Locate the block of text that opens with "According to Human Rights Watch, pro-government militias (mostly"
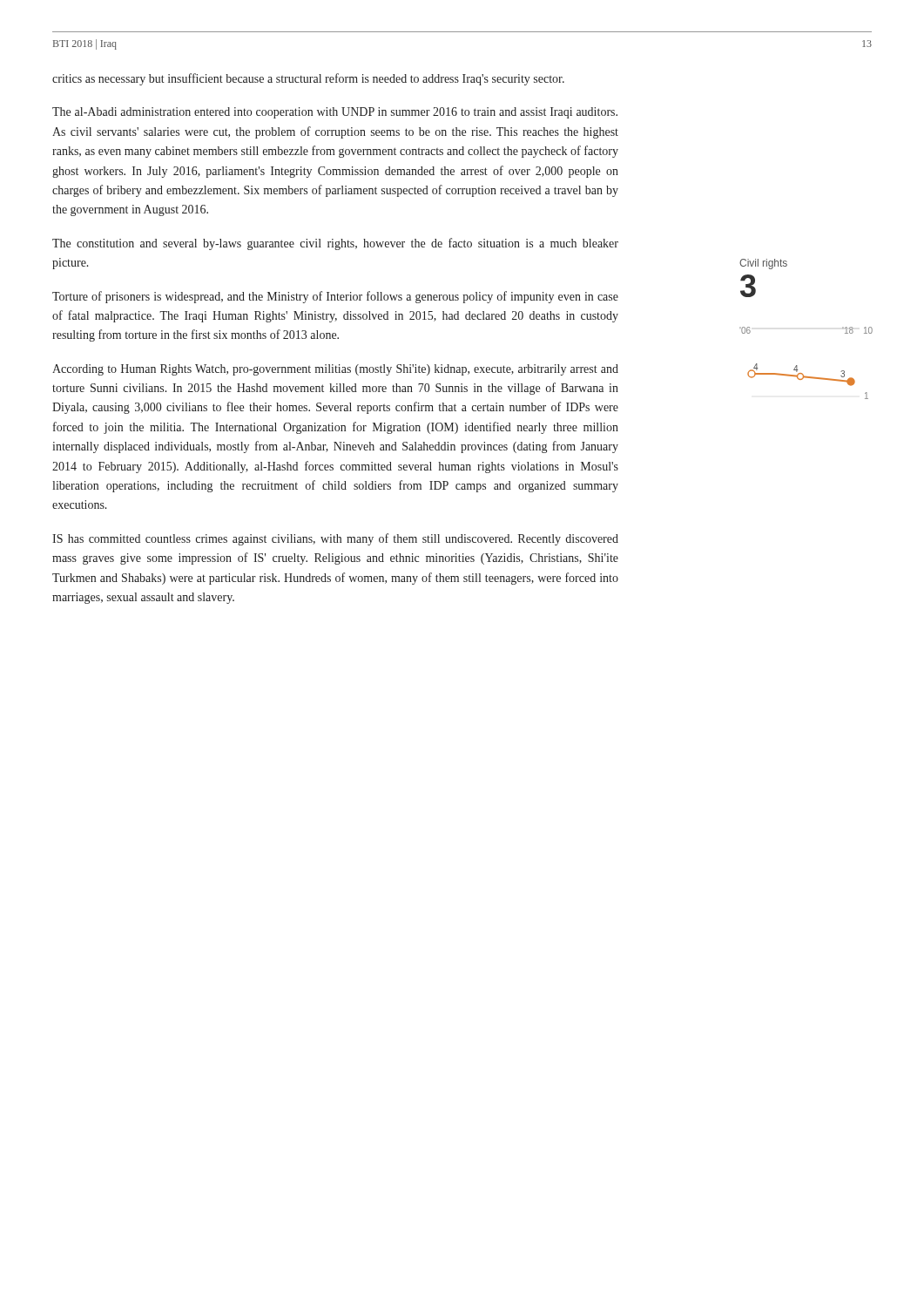Viewport: 924px width, 1307px height. 335,438
